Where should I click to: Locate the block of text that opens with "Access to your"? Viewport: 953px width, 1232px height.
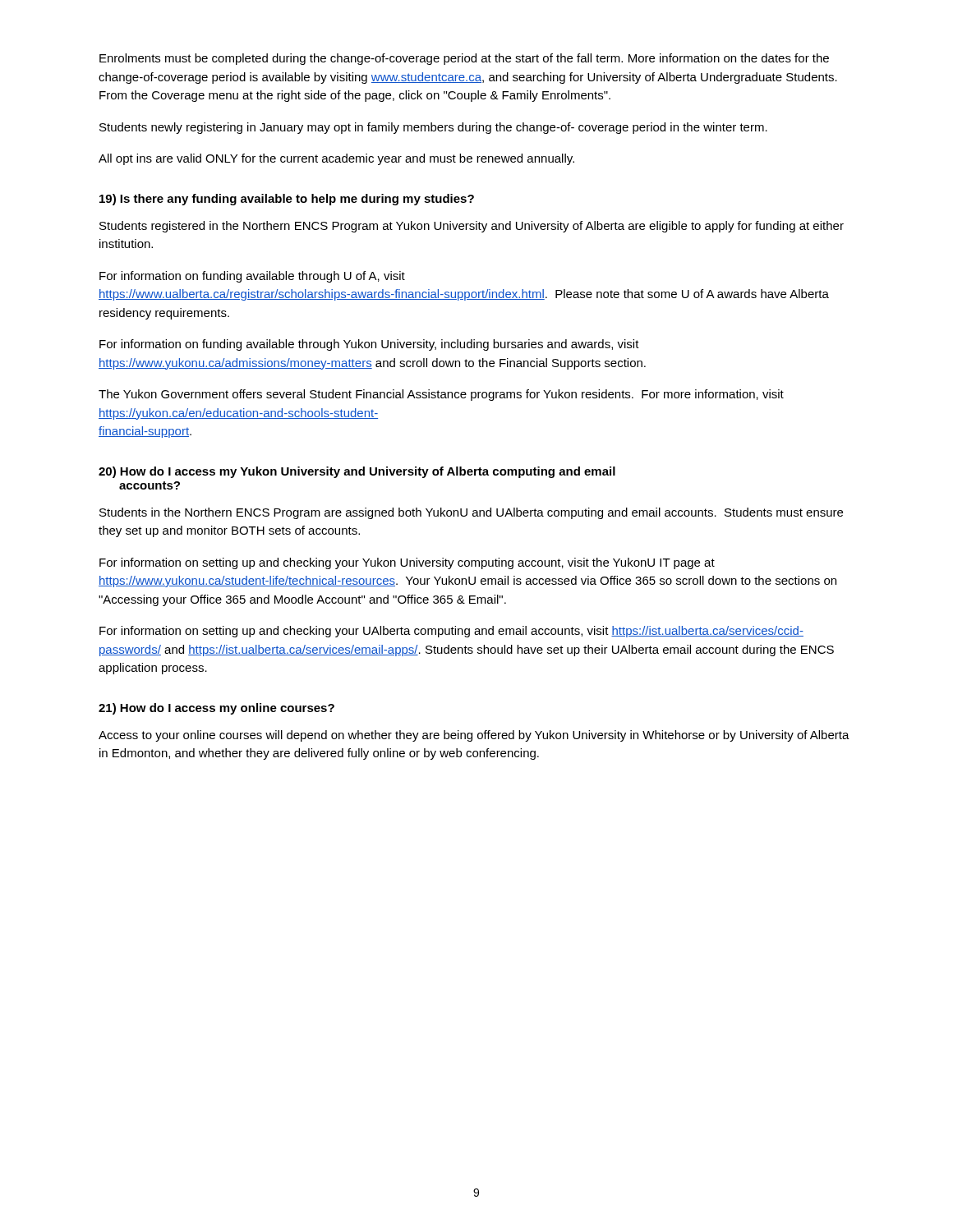[474, 744]
